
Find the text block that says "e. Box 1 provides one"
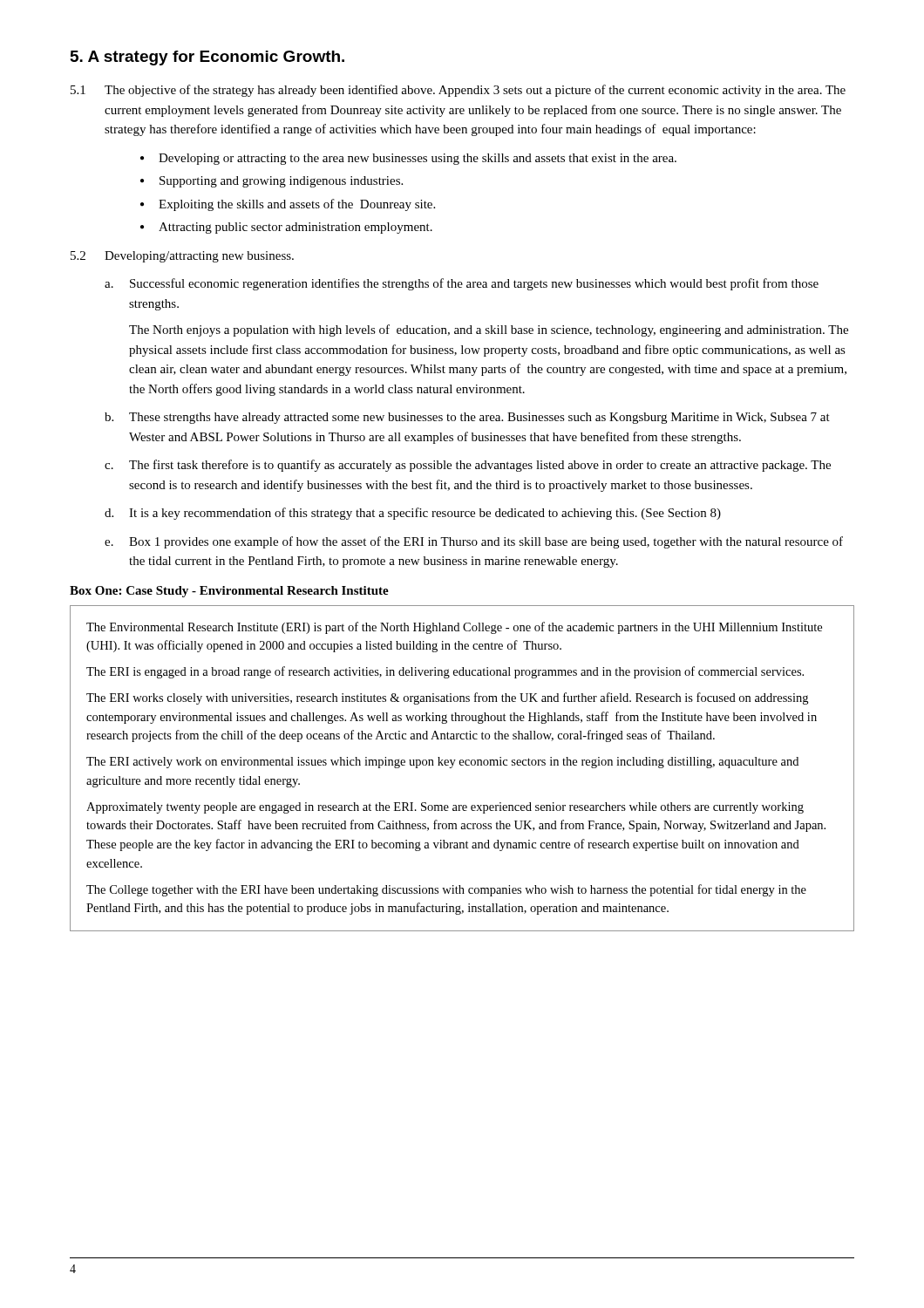click(479, 551)
